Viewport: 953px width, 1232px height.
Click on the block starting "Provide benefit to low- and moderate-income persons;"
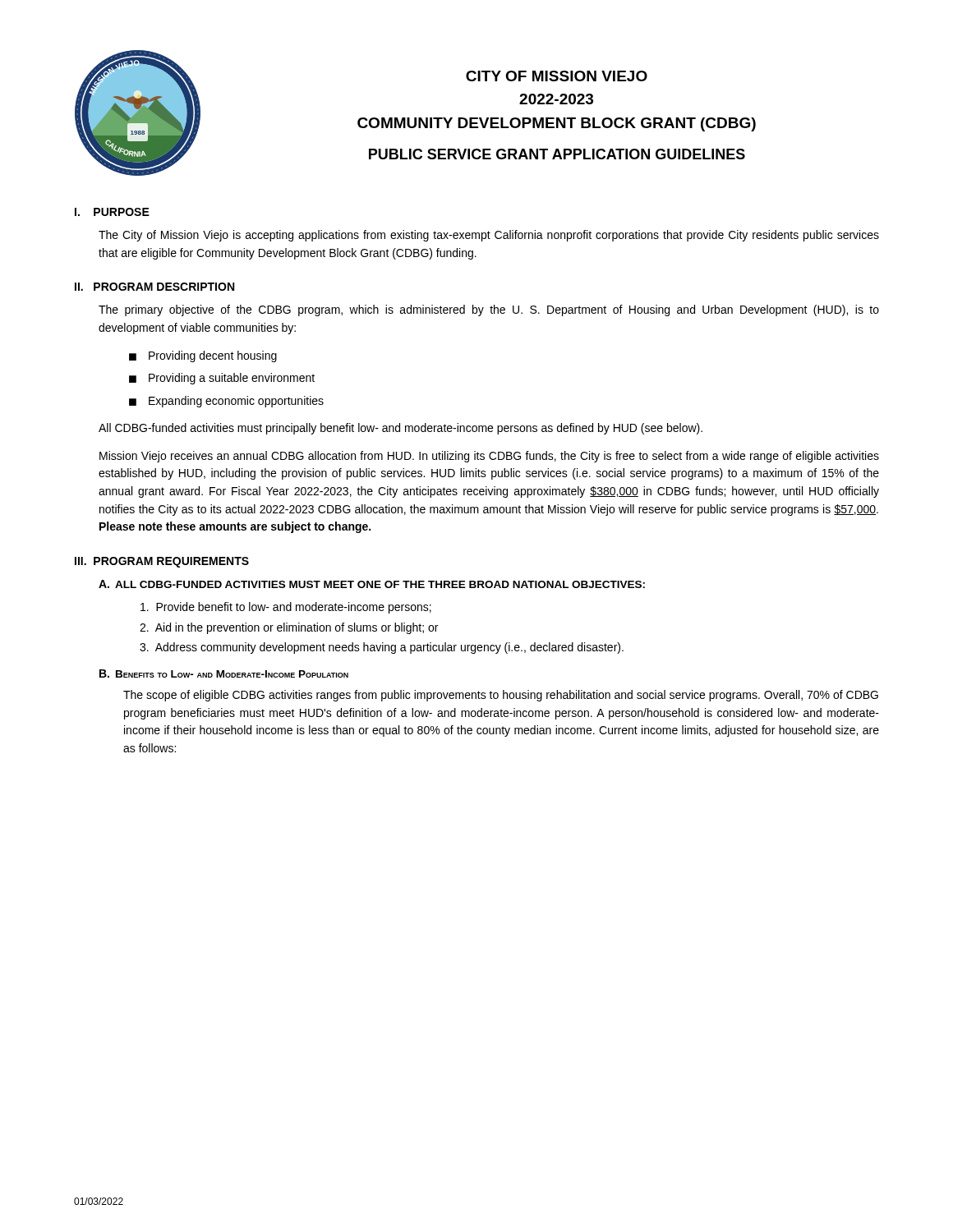[x=286, y=607]
